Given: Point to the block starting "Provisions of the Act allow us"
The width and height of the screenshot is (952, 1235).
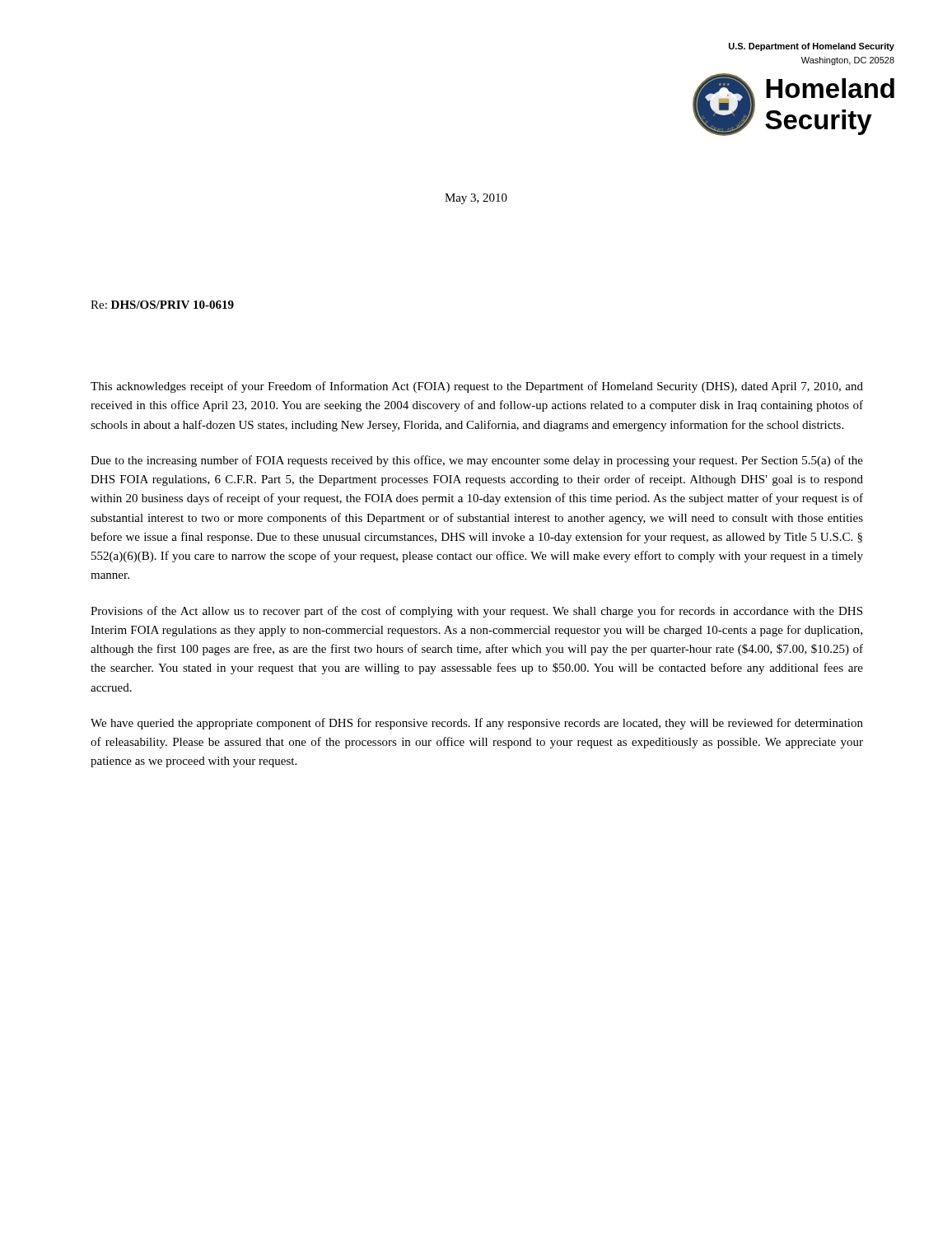Looking at the screenshot, I should pyautogui.click(x=477, y=649).
